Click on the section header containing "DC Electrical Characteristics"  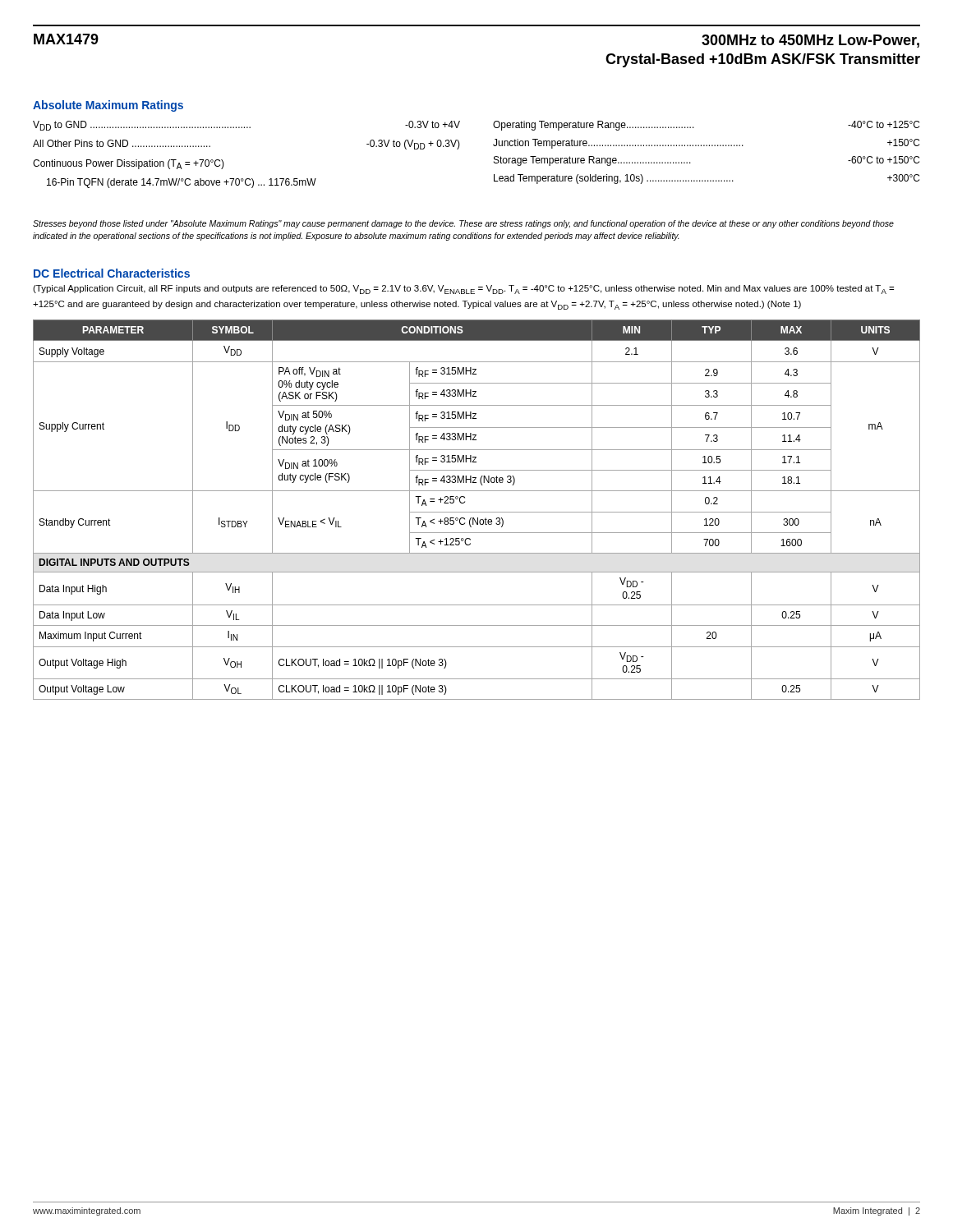tap(112, 274)
